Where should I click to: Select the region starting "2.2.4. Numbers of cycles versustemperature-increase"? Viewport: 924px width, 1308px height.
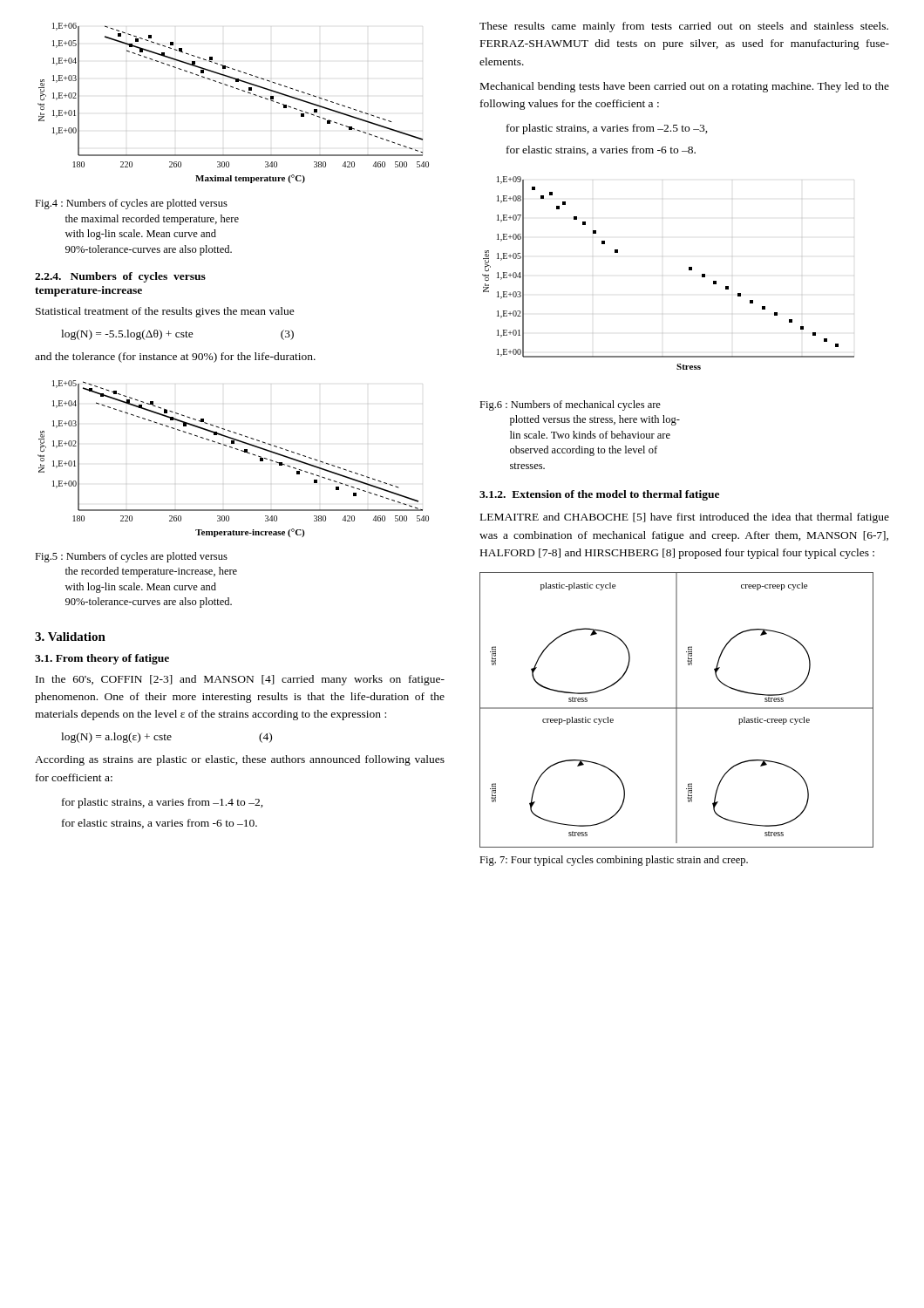coord(120,283)
